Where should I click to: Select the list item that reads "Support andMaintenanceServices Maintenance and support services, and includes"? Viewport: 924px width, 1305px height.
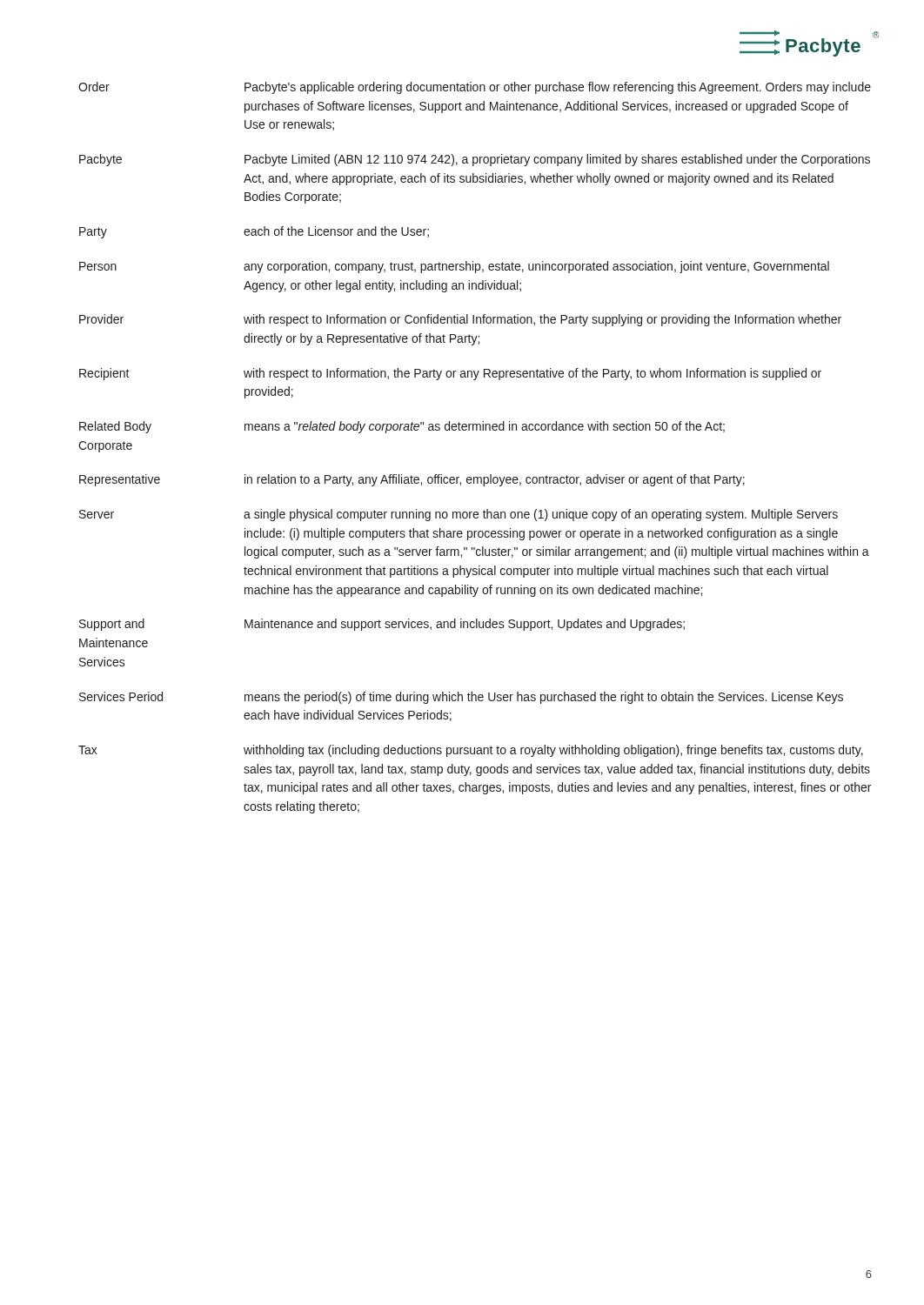point(382,625)
